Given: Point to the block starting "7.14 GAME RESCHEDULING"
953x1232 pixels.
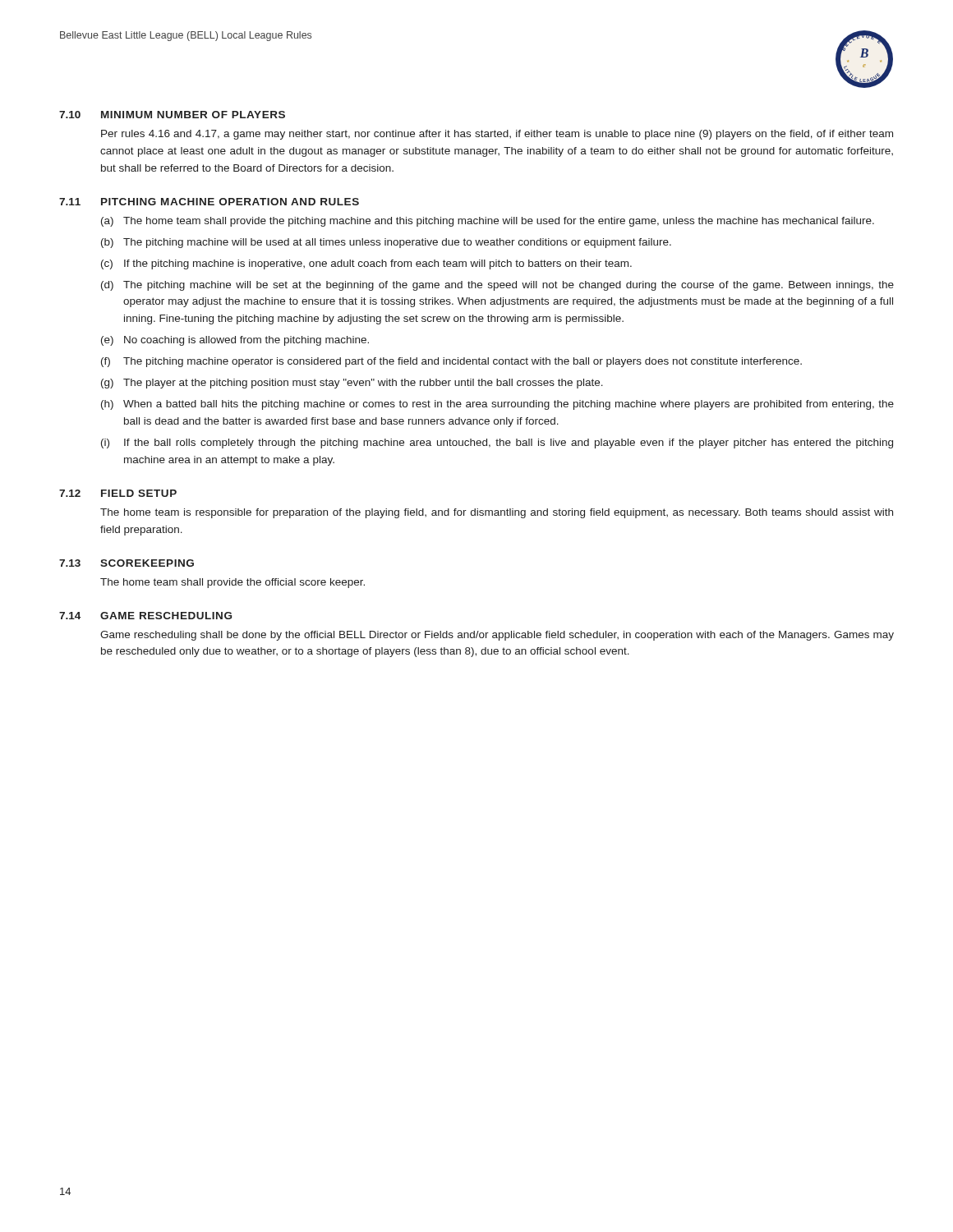Looking at the screenshot, I should click(146, 615).
